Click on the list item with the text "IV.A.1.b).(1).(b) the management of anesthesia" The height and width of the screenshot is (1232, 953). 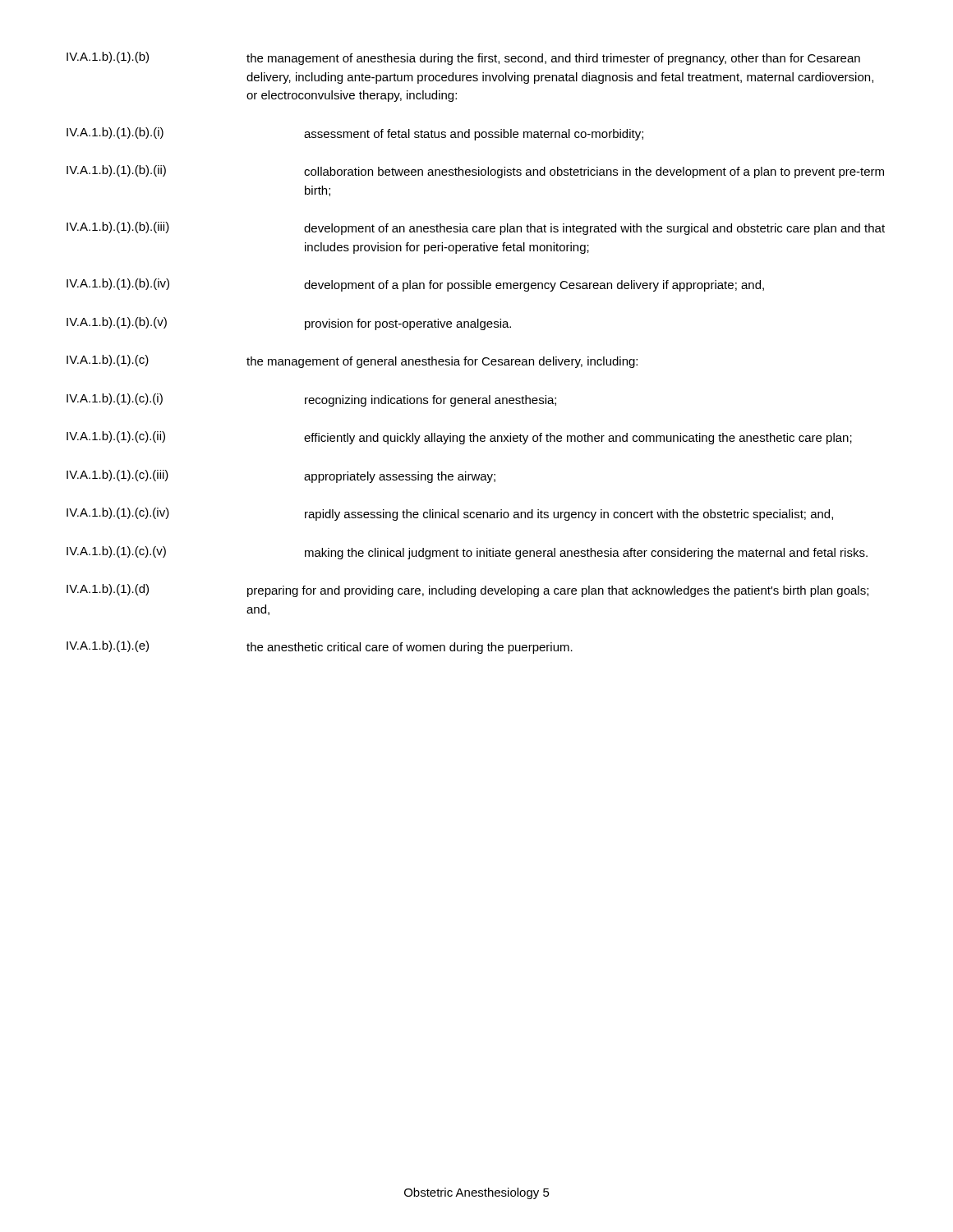(x=476, y=77)
